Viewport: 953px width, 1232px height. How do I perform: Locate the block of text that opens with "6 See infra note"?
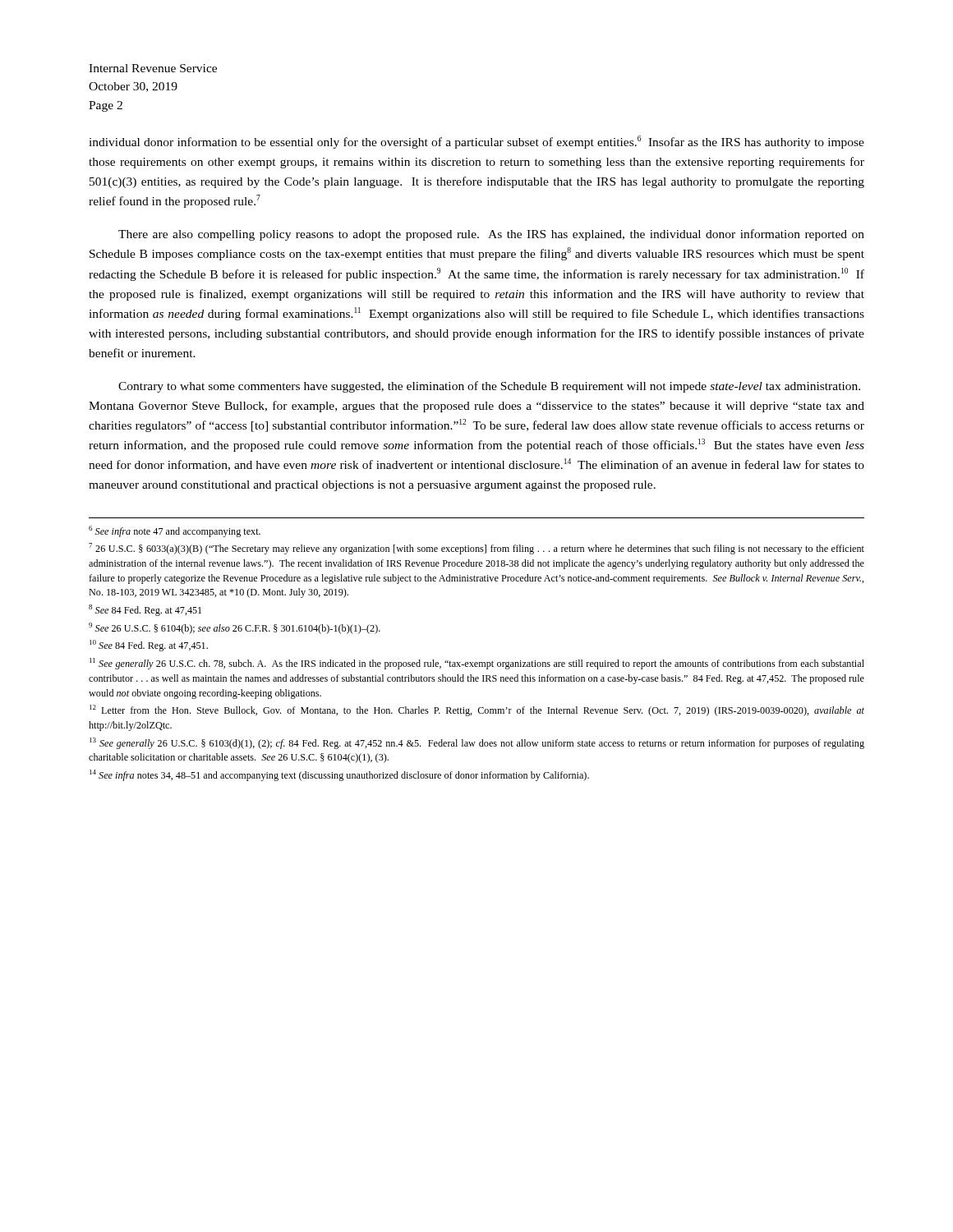(175, 531)
